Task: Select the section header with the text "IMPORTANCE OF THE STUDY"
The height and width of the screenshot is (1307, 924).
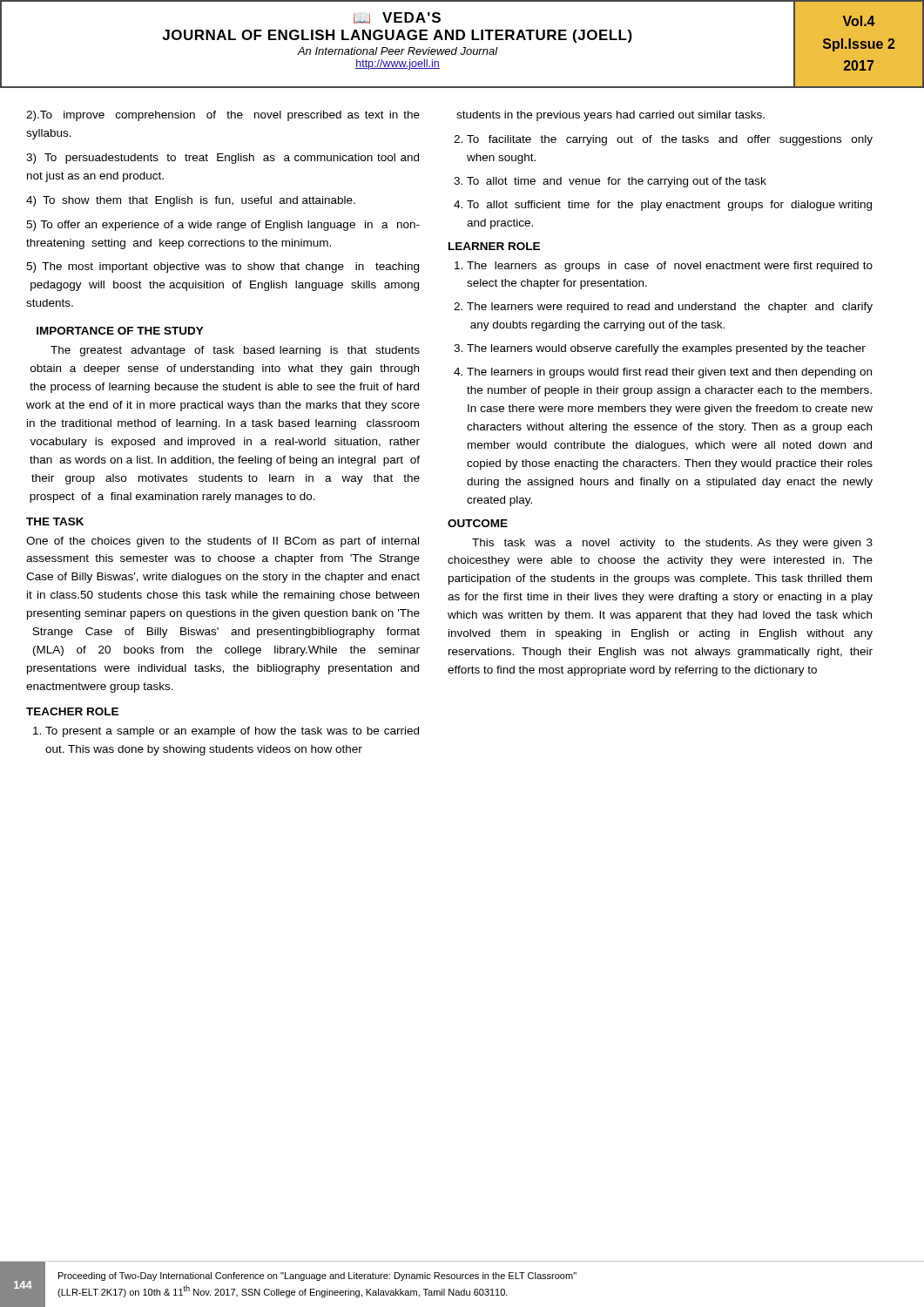Action: point(115,331)
